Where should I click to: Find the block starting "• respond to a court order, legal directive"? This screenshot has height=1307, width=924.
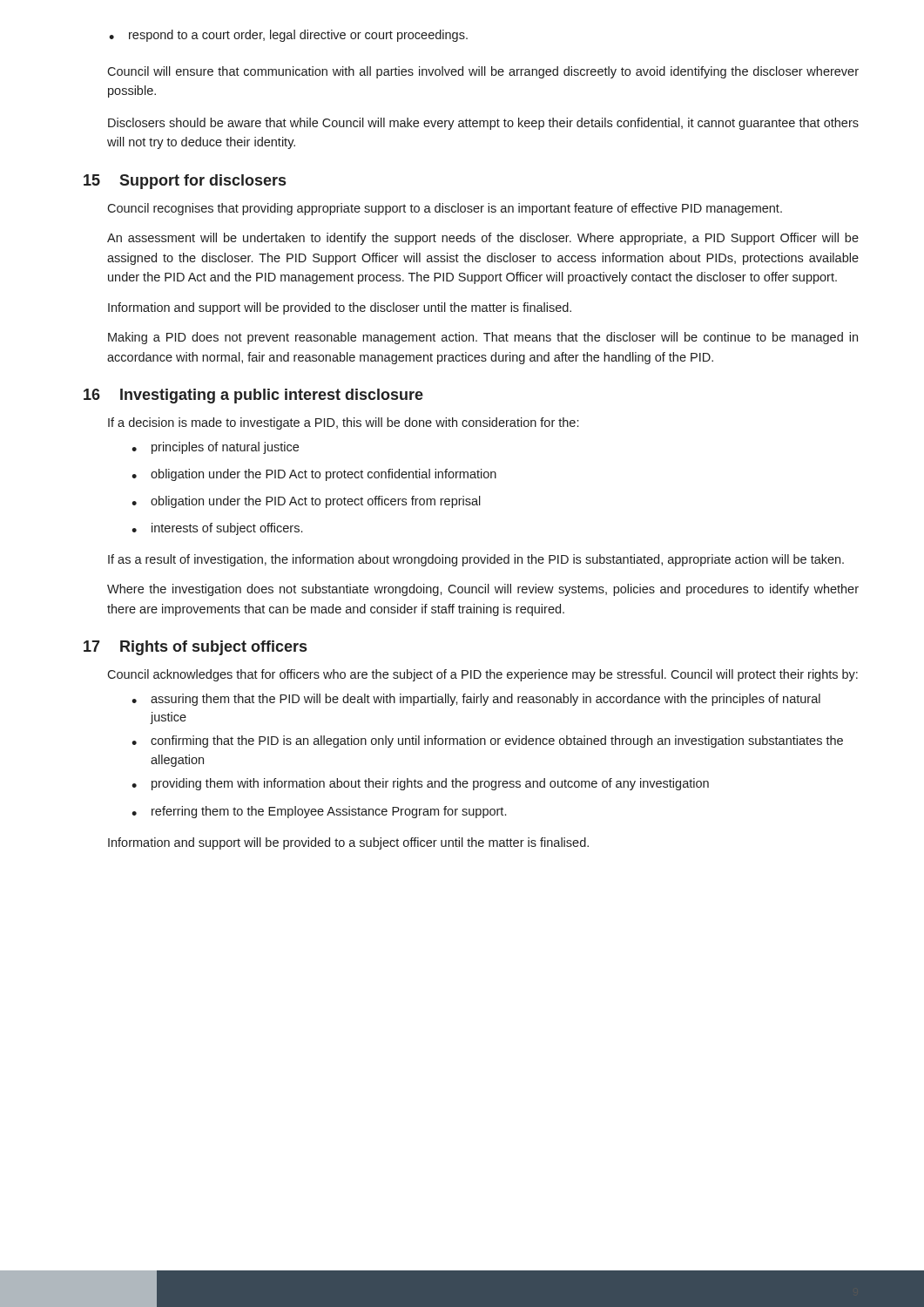pyautogui.click(x=289, y=38)
